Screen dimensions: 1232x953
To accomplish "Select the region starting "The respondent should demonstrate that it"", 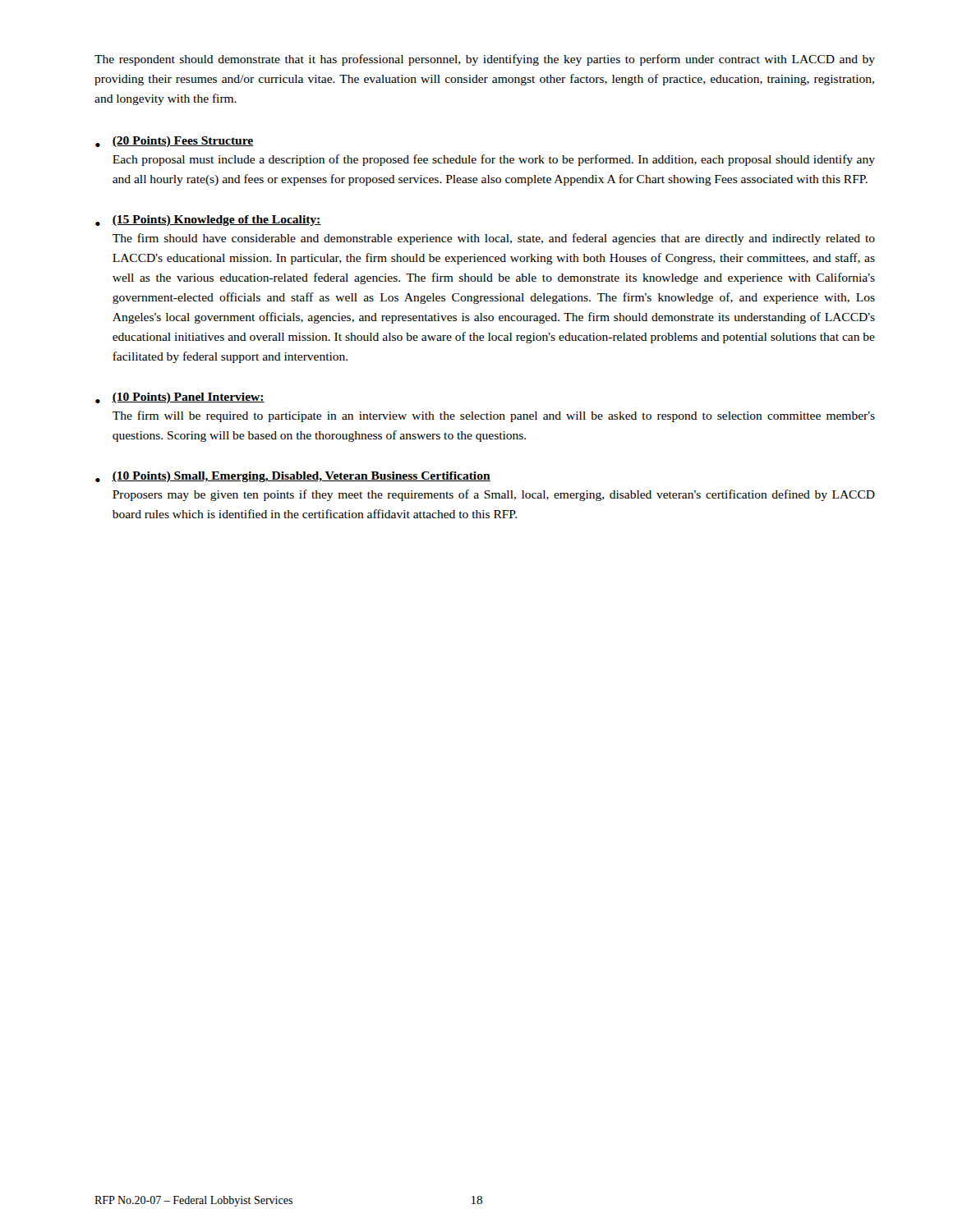I will coord(485,79).
